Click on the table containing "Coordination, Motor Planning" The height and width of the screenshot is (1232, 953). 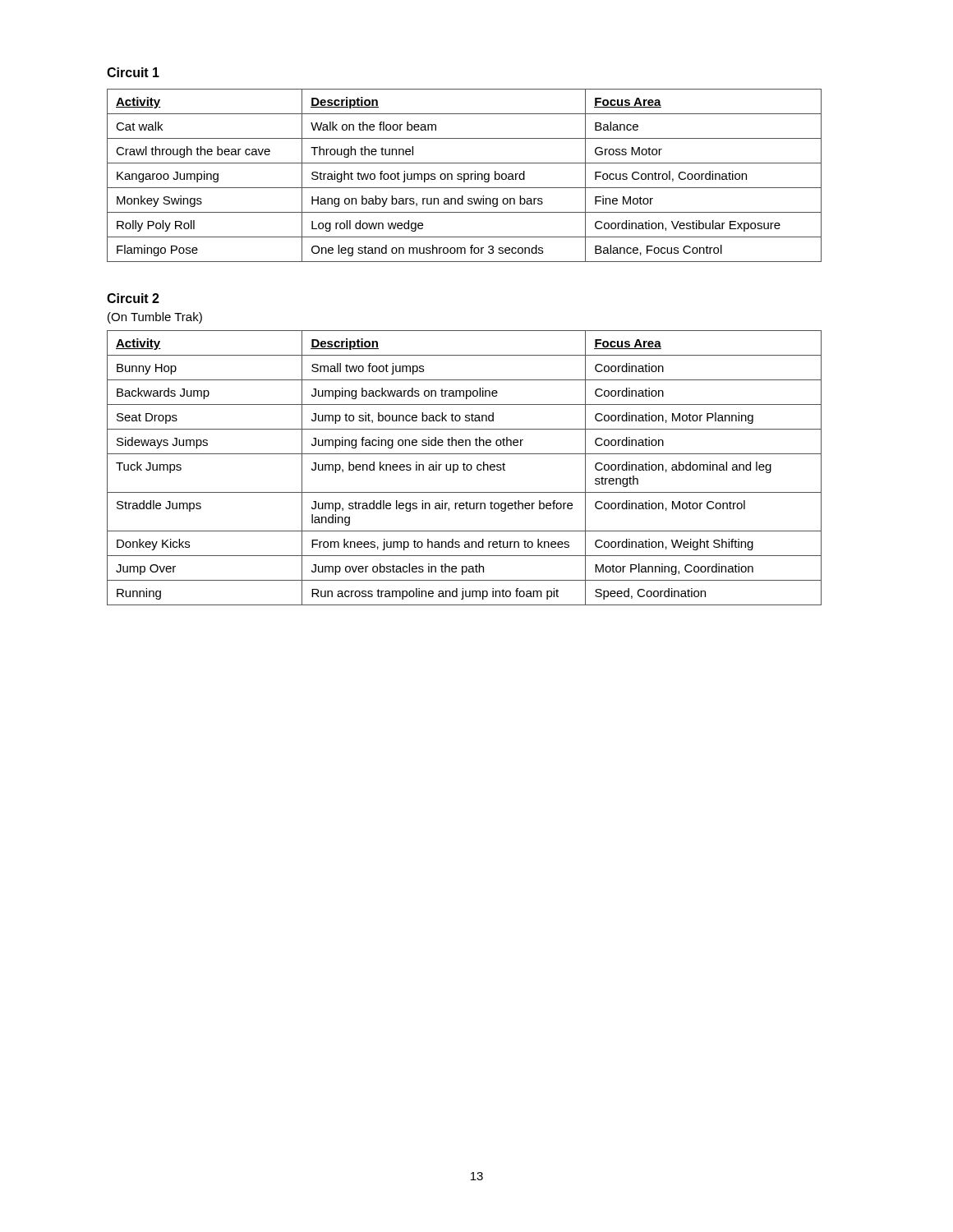464,468
